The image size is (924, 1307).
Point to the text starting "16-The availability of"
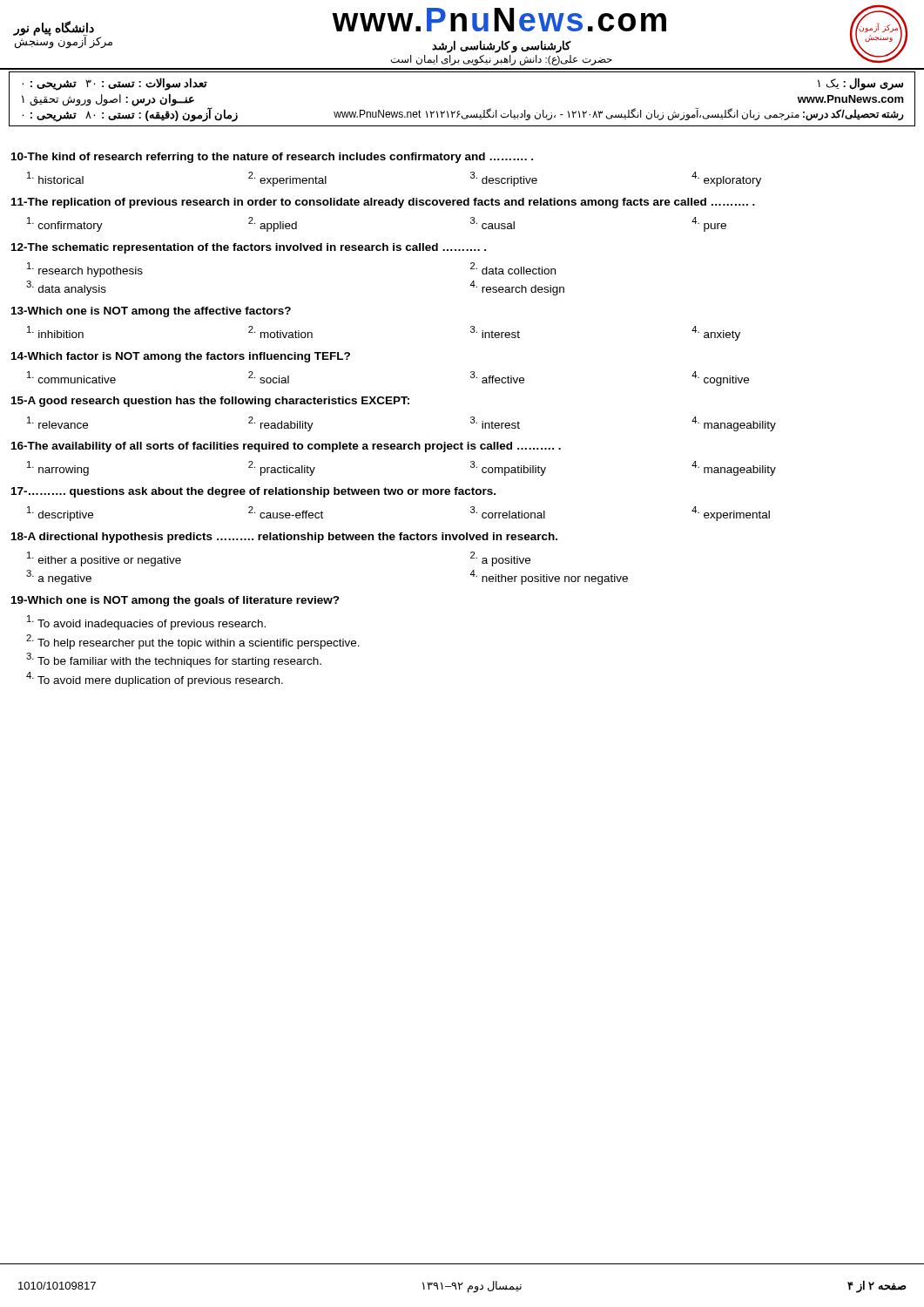tap(462, 456)
